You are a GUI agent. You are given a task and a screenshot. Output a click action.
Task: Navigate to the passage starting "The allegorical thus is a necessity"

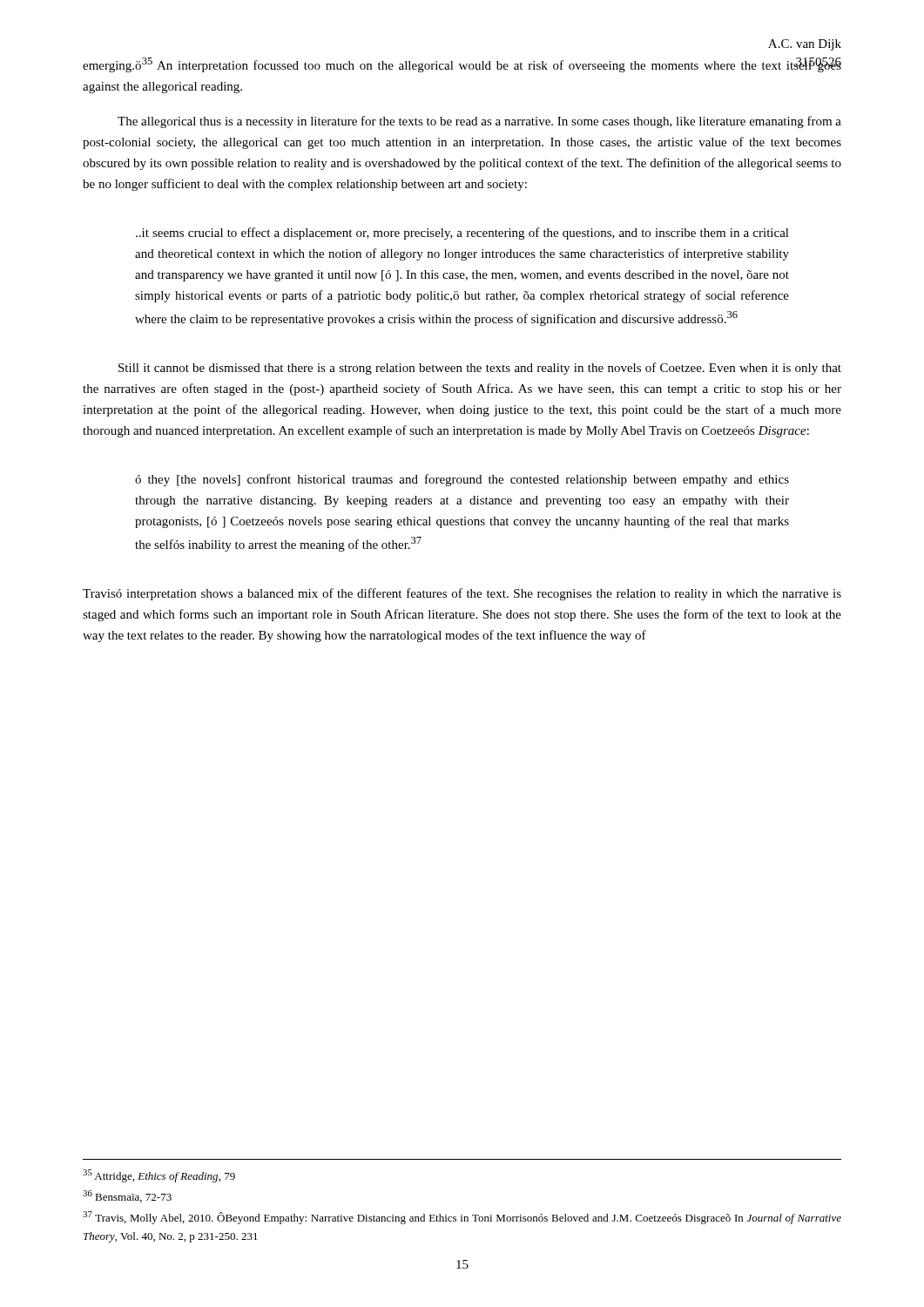point(462,153)
